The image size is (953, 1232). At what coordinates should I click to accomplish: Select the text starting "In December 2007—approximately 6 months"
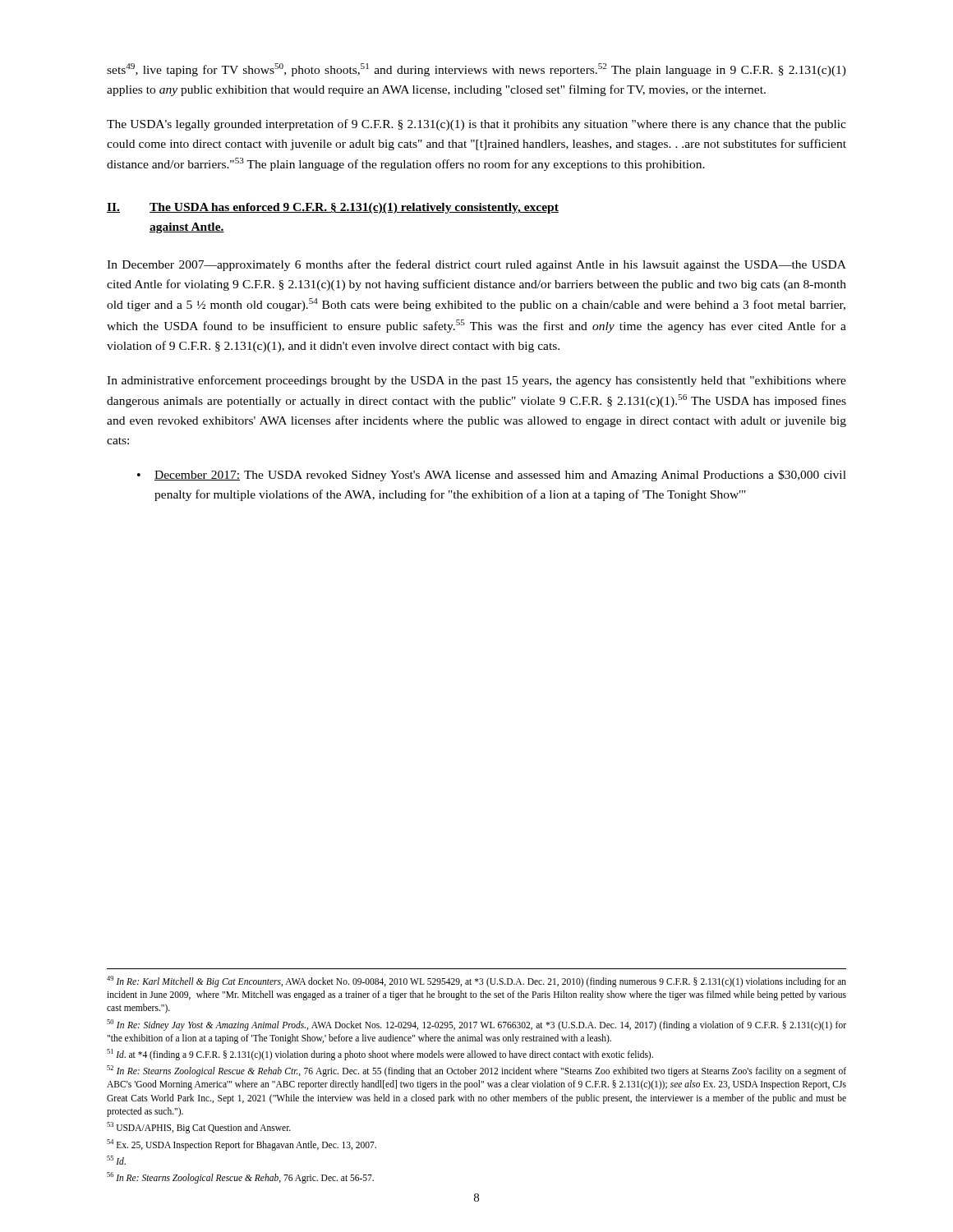[x=476, y=305]
